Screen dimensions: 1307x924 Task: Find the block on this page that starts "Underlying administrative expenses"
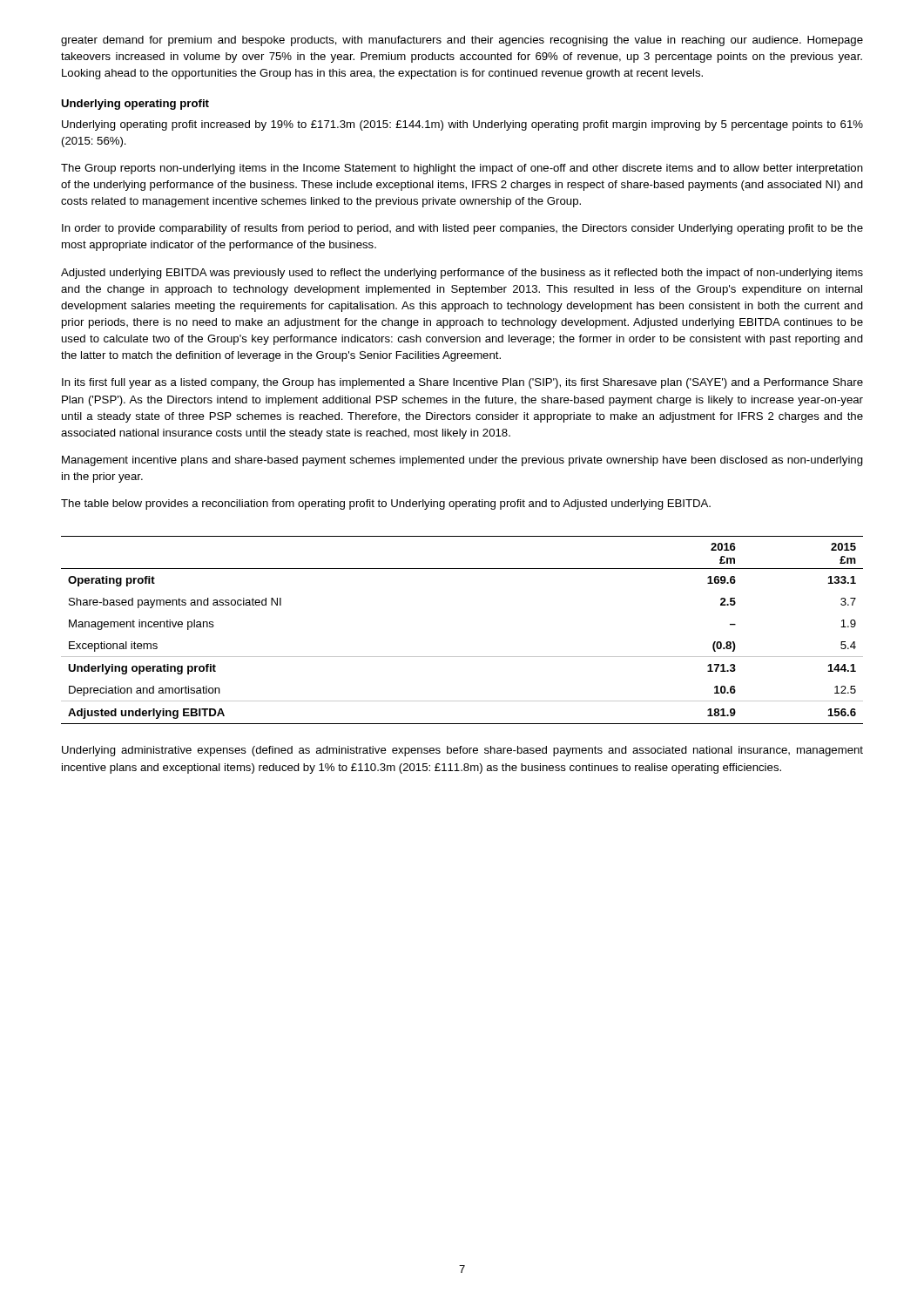tap(462, 758)
